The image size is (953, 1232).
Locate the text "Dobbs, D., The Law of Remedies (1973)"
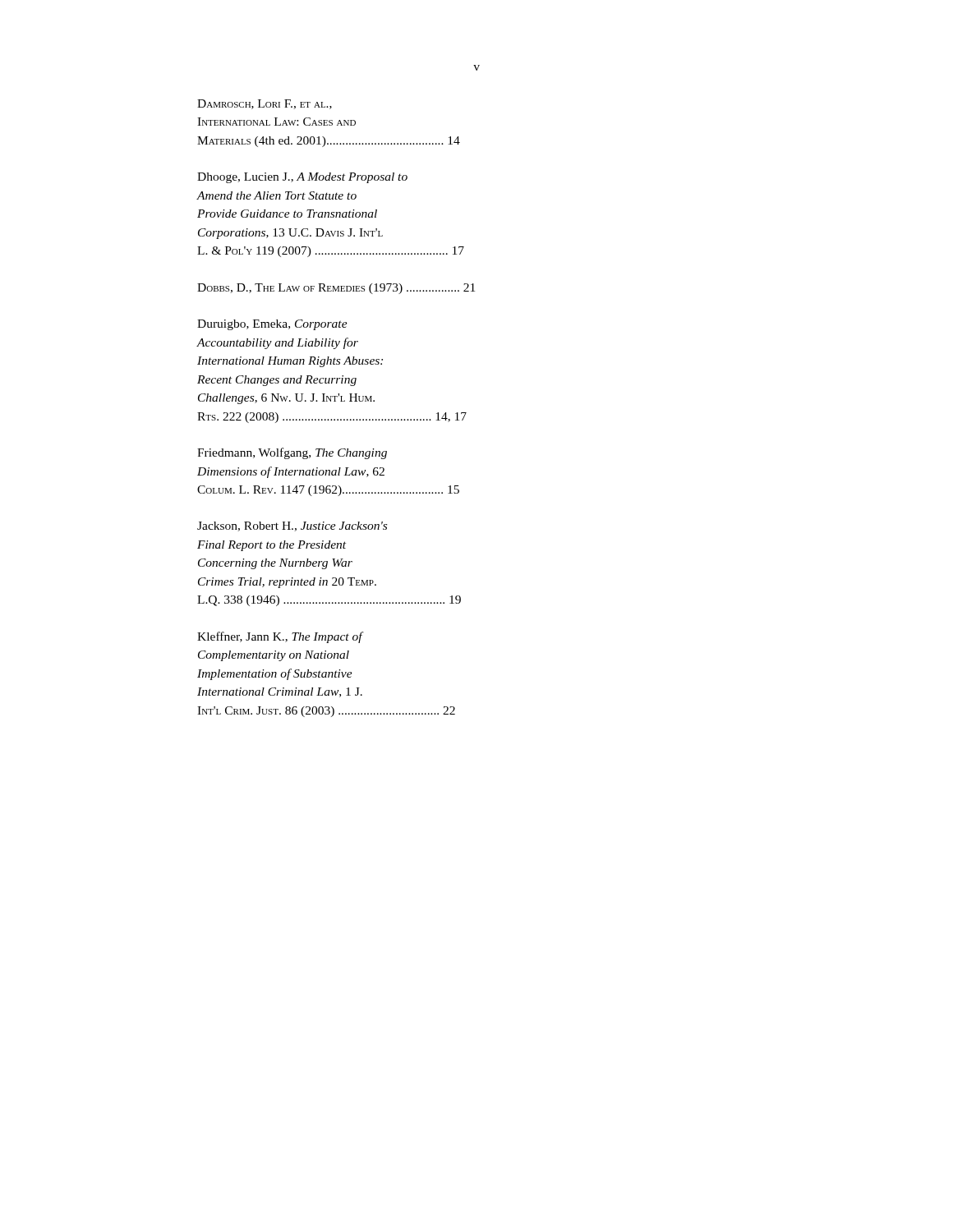403,287
